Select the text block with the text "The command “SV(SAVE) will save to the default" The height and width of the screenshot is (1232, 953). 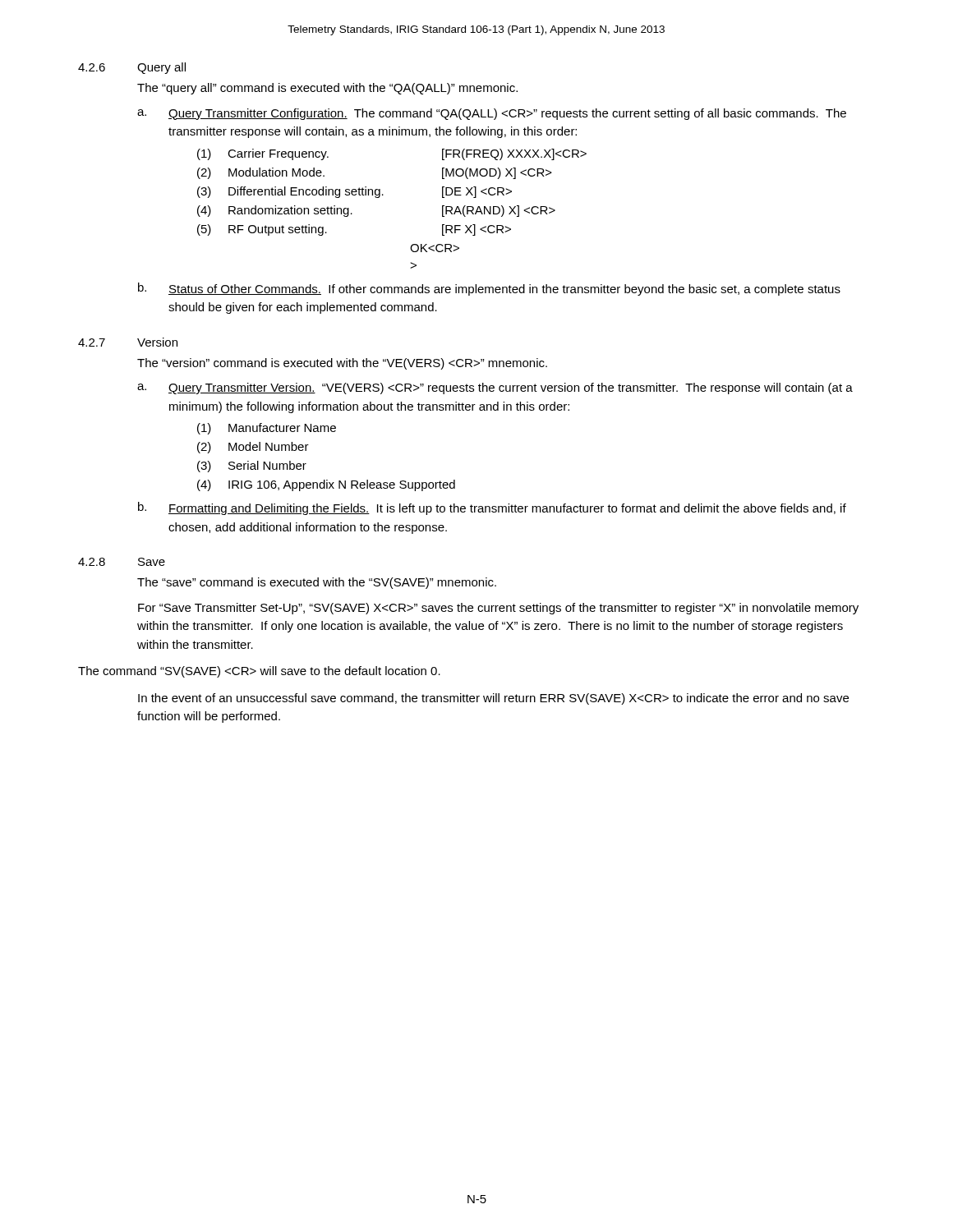pos(259,671)
